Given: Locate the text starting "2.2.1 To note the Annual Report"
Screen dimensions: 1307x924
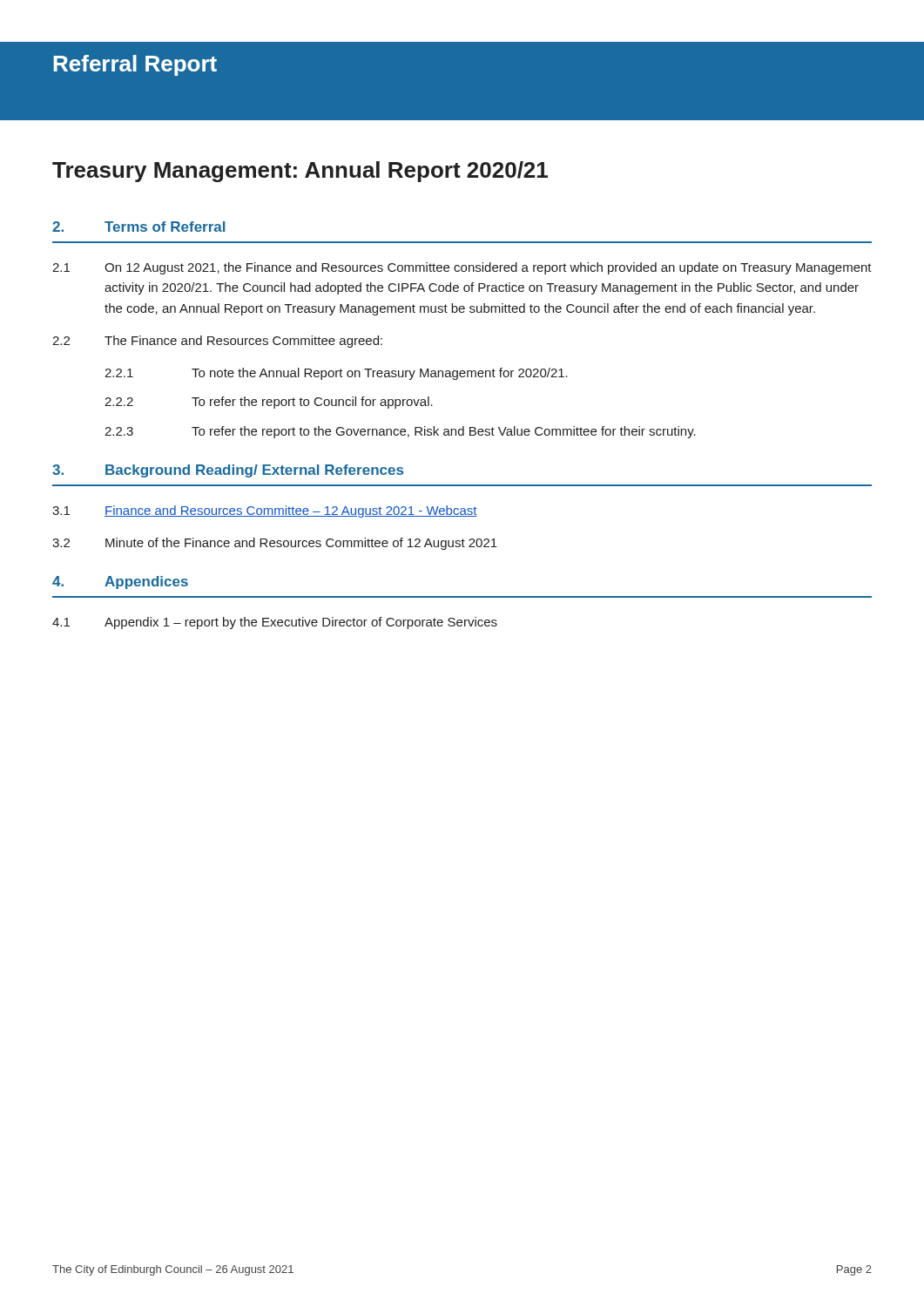Looking at the screenshot, I should point(337,373).
